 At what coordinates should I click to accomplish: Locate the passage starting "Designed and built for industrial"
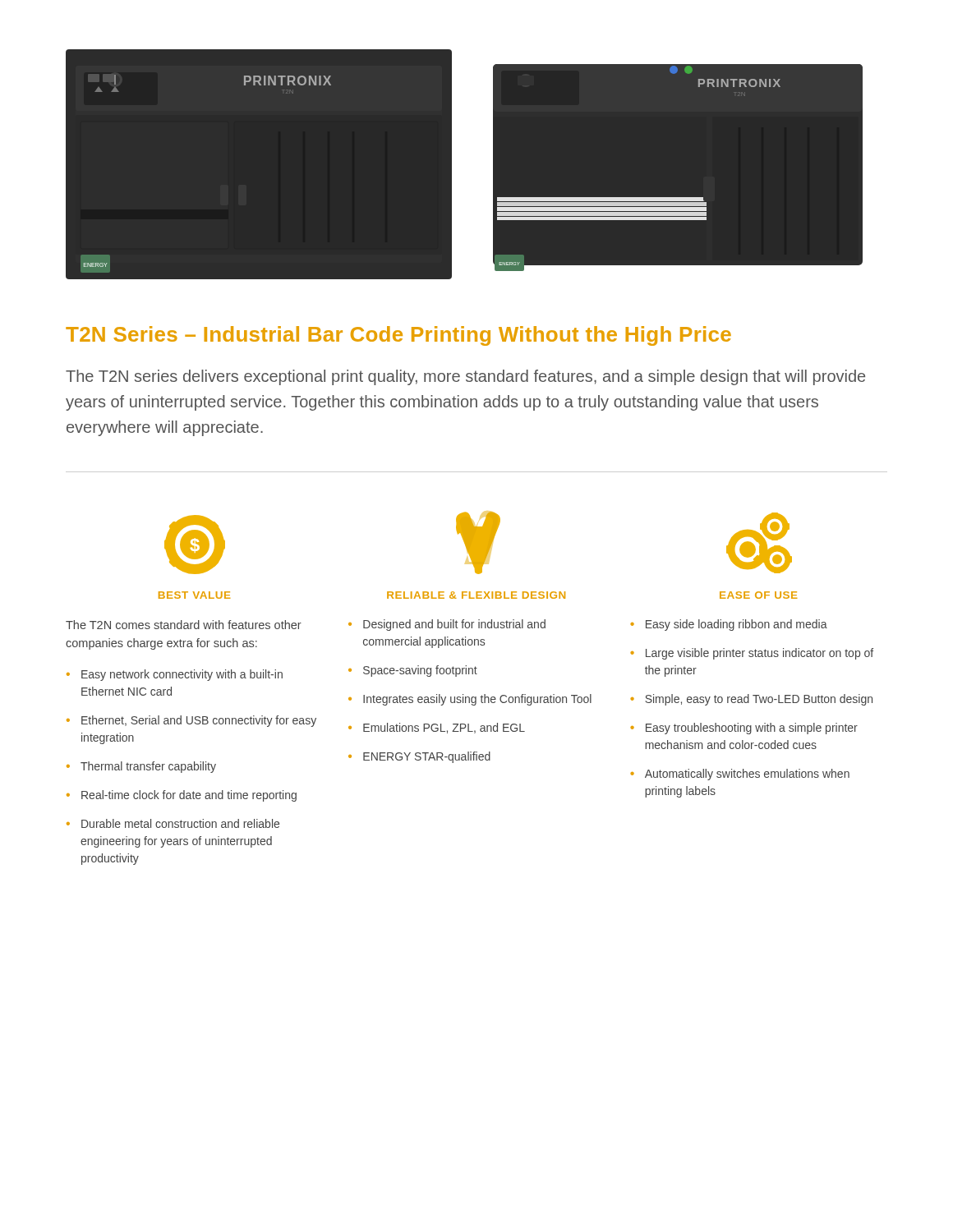click(x=454, y=633)
